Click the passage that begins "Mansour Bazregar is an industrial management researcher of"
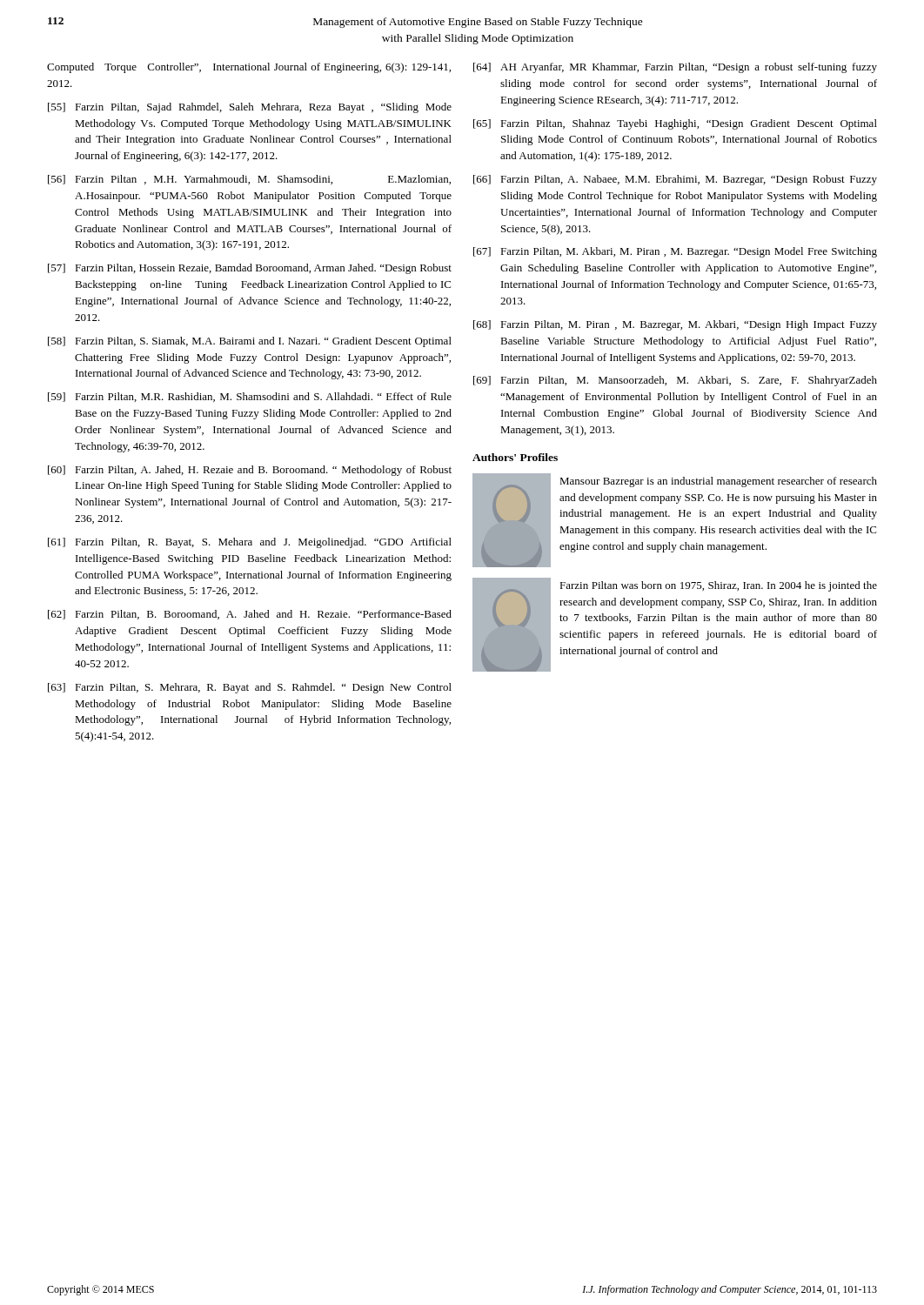Viewport: 924px width, 1305px height. (x=718, y=513)
